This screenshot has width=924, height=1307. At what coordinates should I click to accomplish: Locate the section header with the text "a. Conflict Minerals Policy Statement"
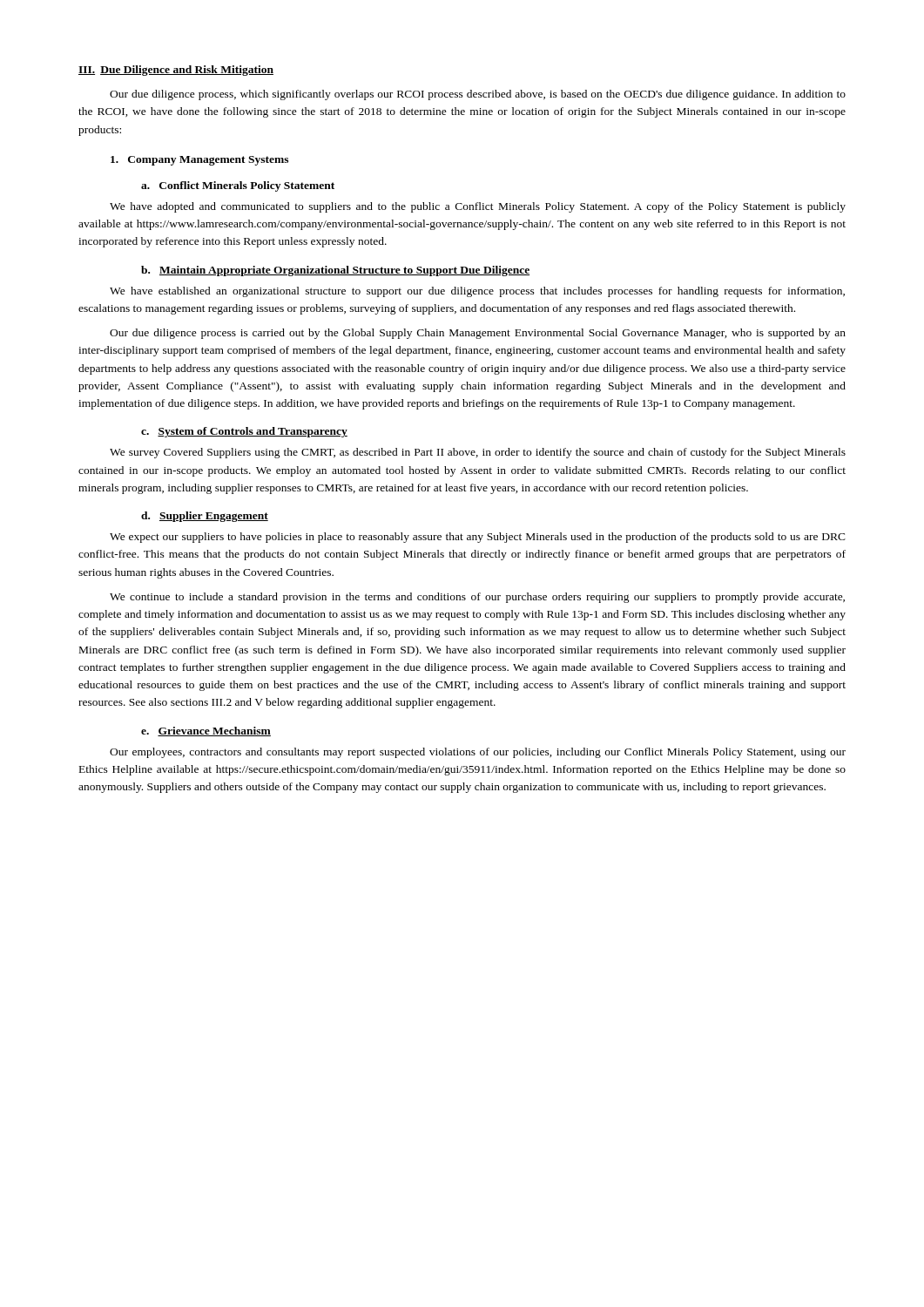[x=238, y=185]
